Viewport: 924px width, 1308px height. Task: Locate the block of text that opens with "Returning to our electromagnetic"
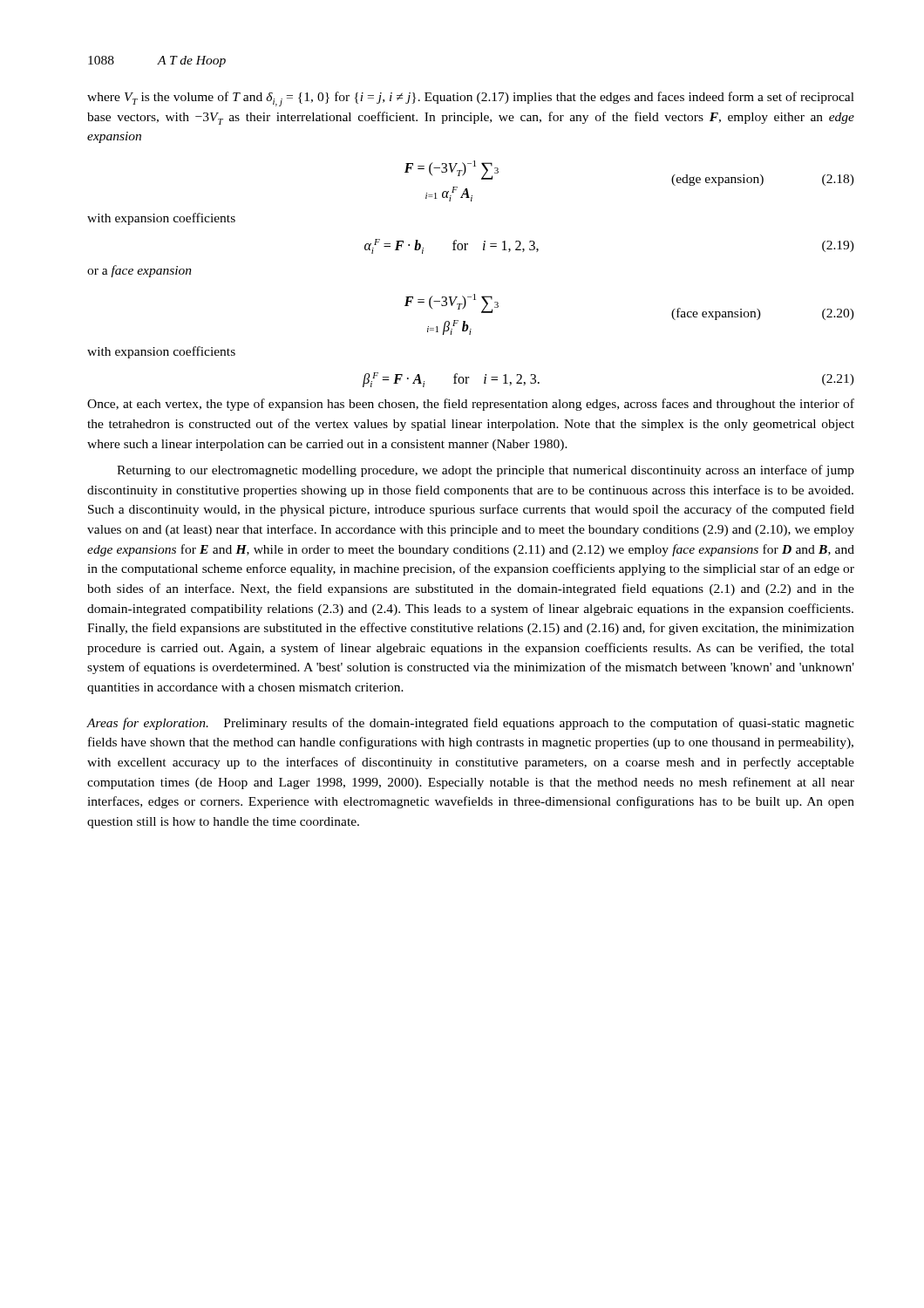click(x=471, y=578)
